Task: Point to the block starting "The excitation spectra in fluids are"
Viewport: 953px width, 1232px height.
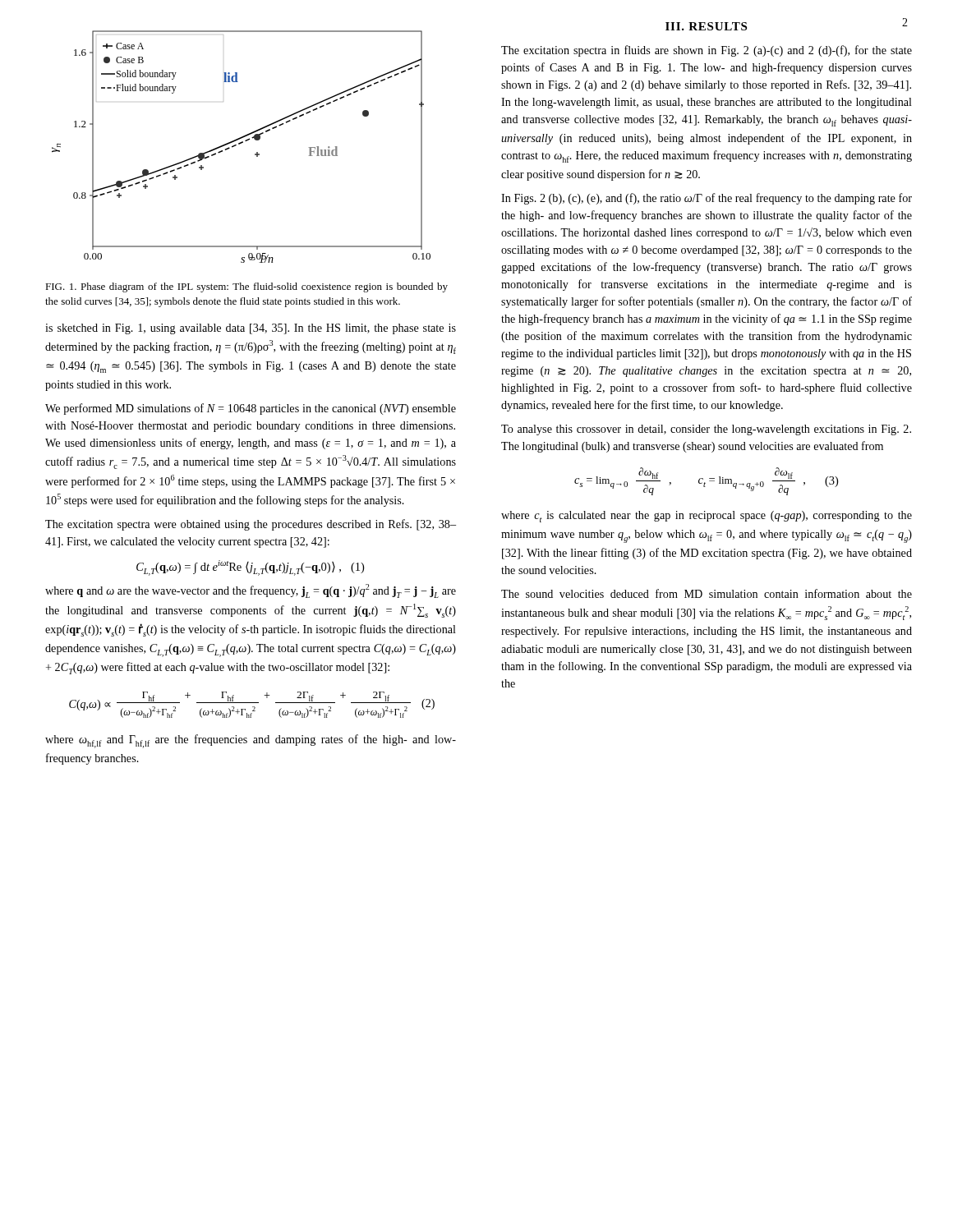Action: pyautogui.click(x=707, y=112)
